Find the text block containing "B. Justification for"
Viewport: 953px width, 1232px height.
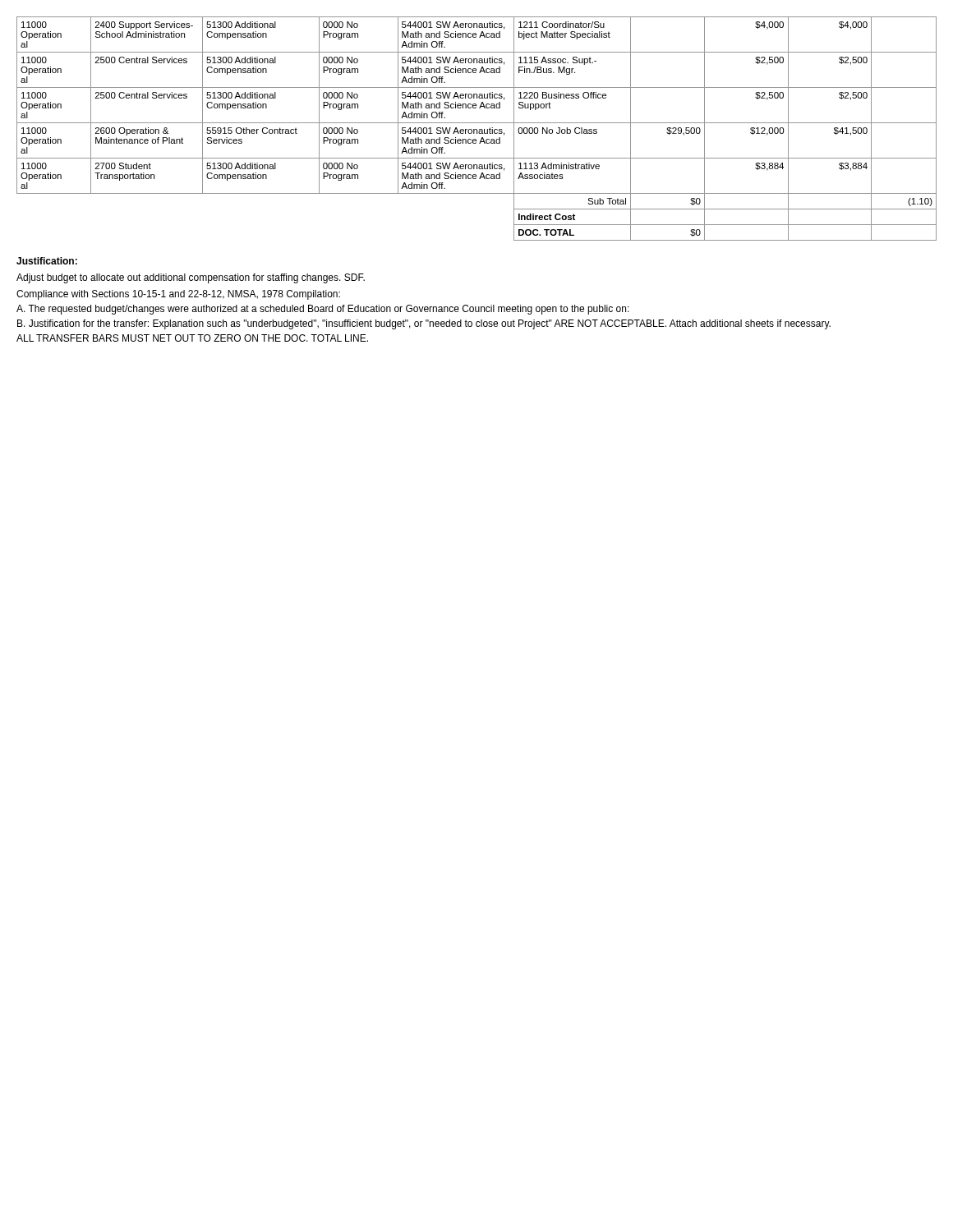pos(424,324)
